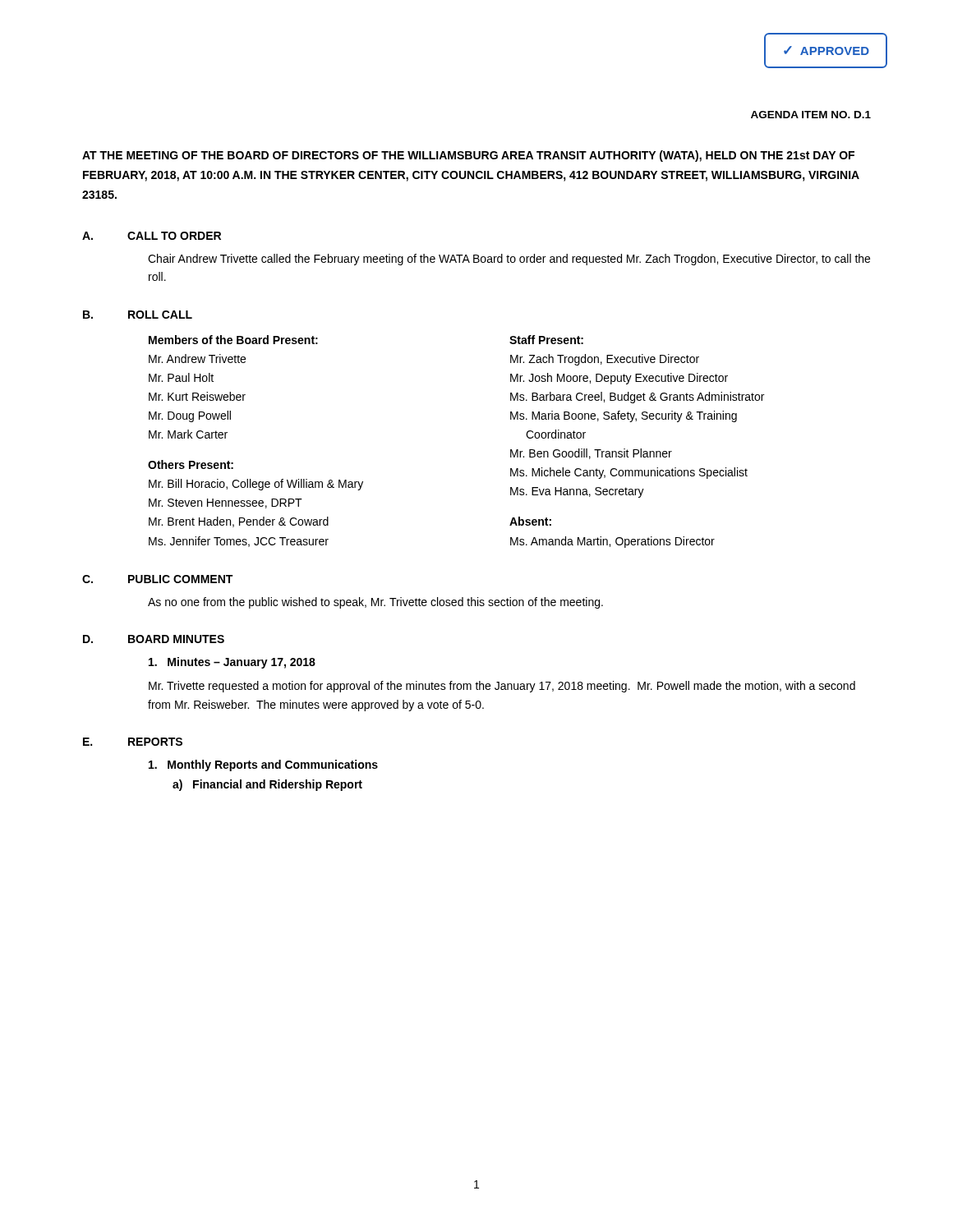This screenshot has height=1232, width=953.
Task: Select the list item with the text "a) Financial and"
Action: (x=267, y=784)
